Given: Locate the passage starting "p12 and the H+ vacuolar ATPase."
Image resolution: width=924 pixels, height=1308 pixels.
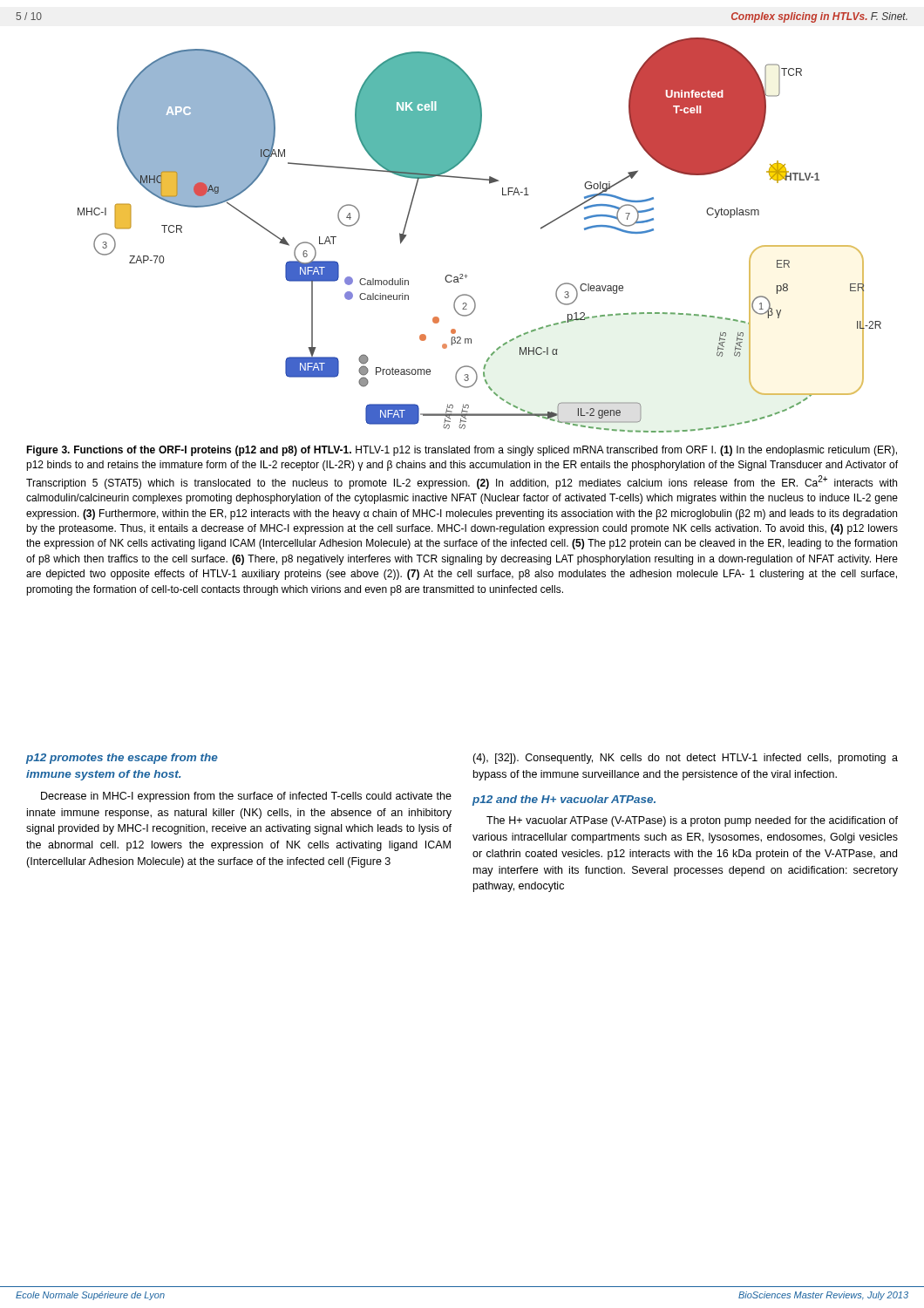Looking at the screenshot, I should click(x=565, y=799).
